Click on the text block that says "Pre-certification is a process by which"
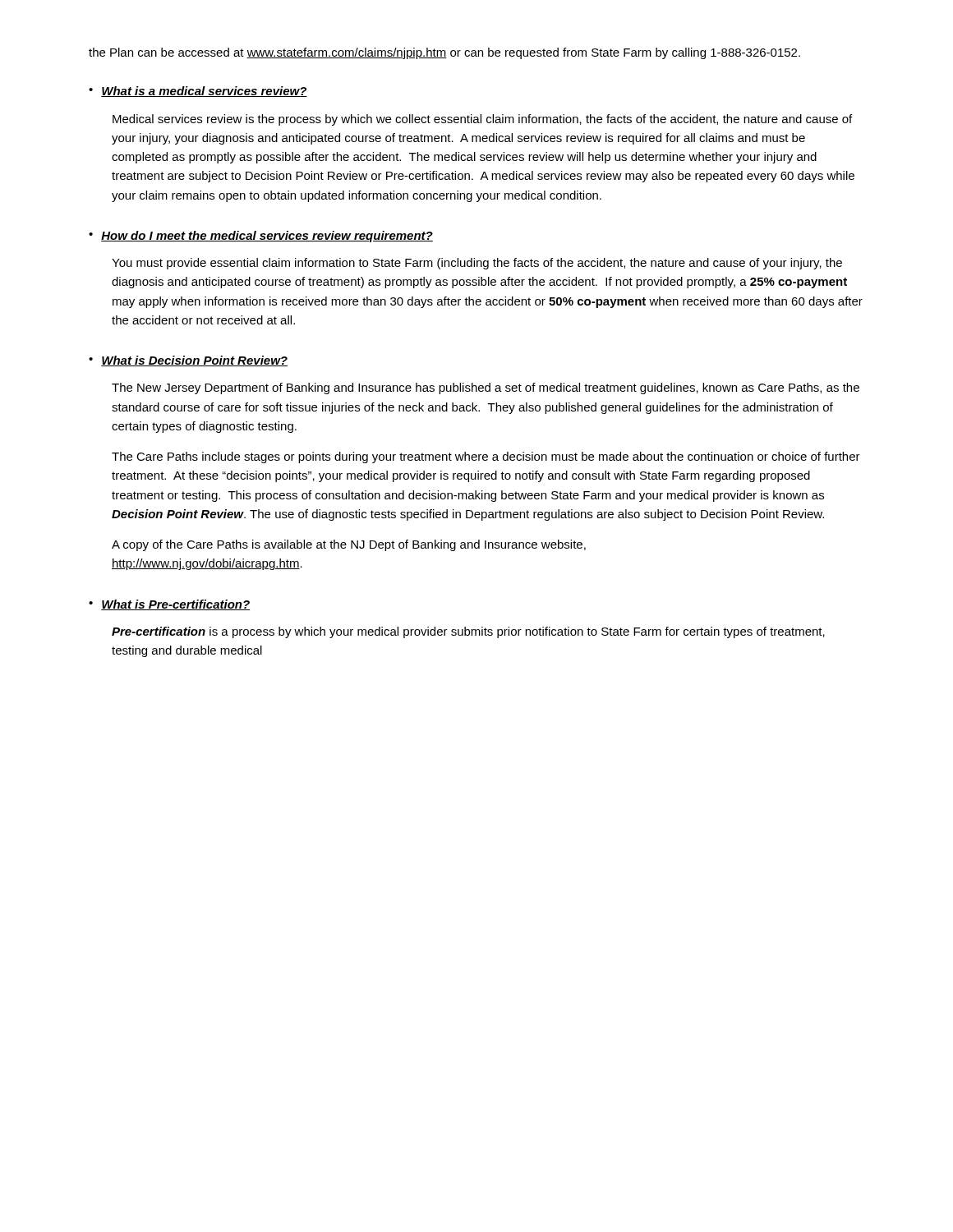953x1232 pixels. 469,641
